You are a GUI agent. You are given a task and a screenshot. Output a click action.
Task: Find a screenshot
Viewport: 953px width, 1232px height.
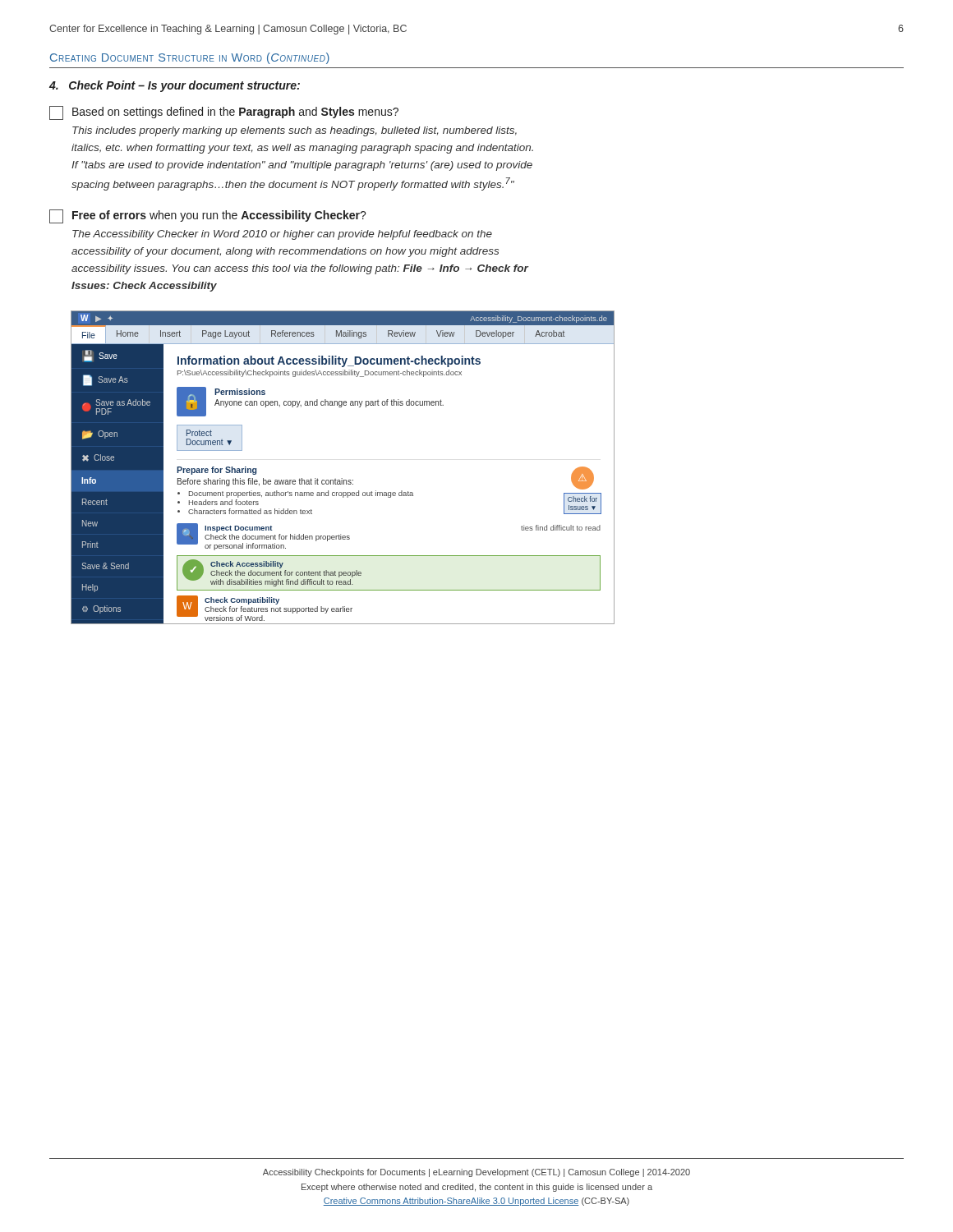click(343, 467)
